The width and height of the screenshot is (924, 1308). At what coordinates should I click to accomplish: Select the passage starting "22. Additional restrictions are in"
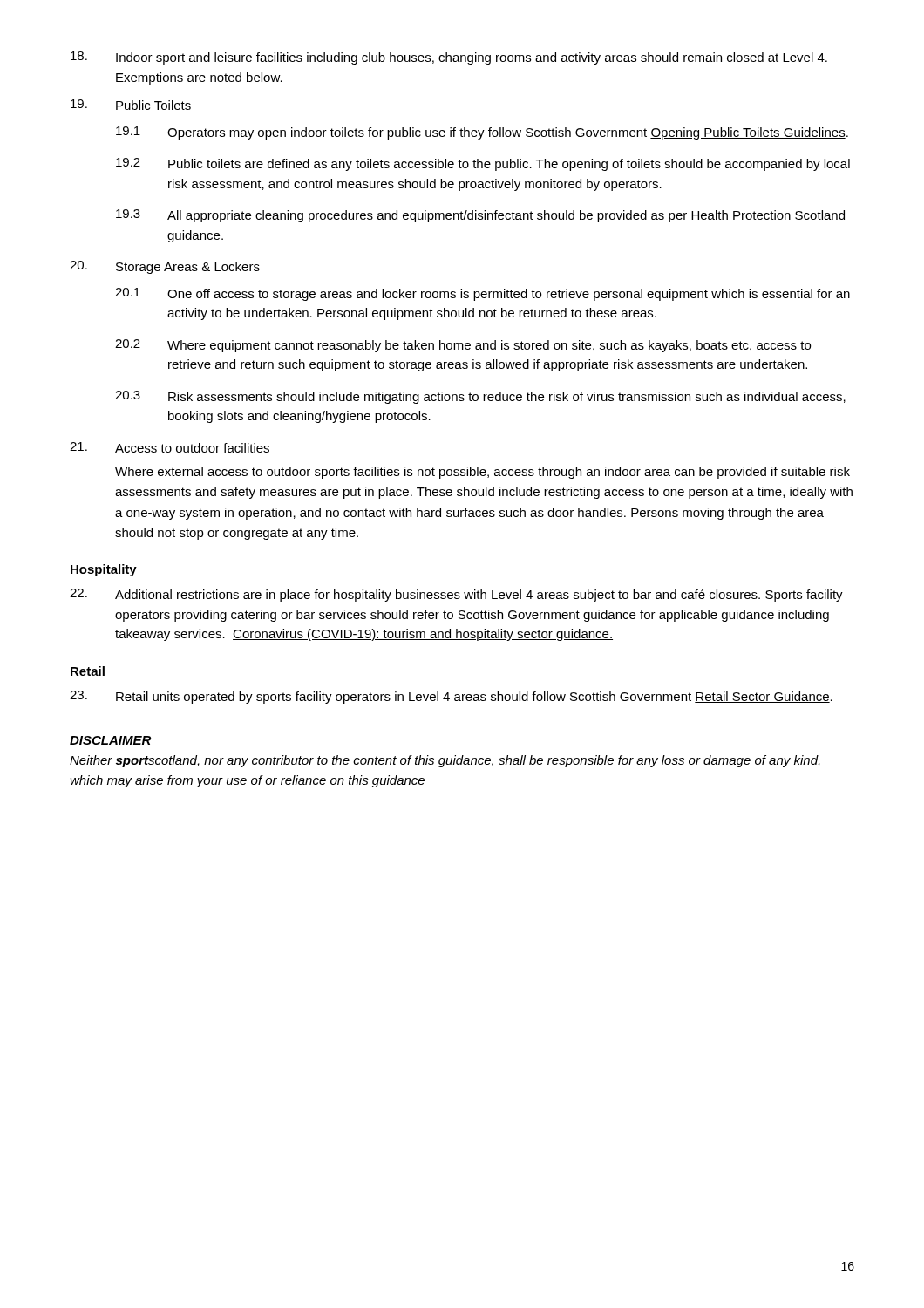(x=462, y=614)
